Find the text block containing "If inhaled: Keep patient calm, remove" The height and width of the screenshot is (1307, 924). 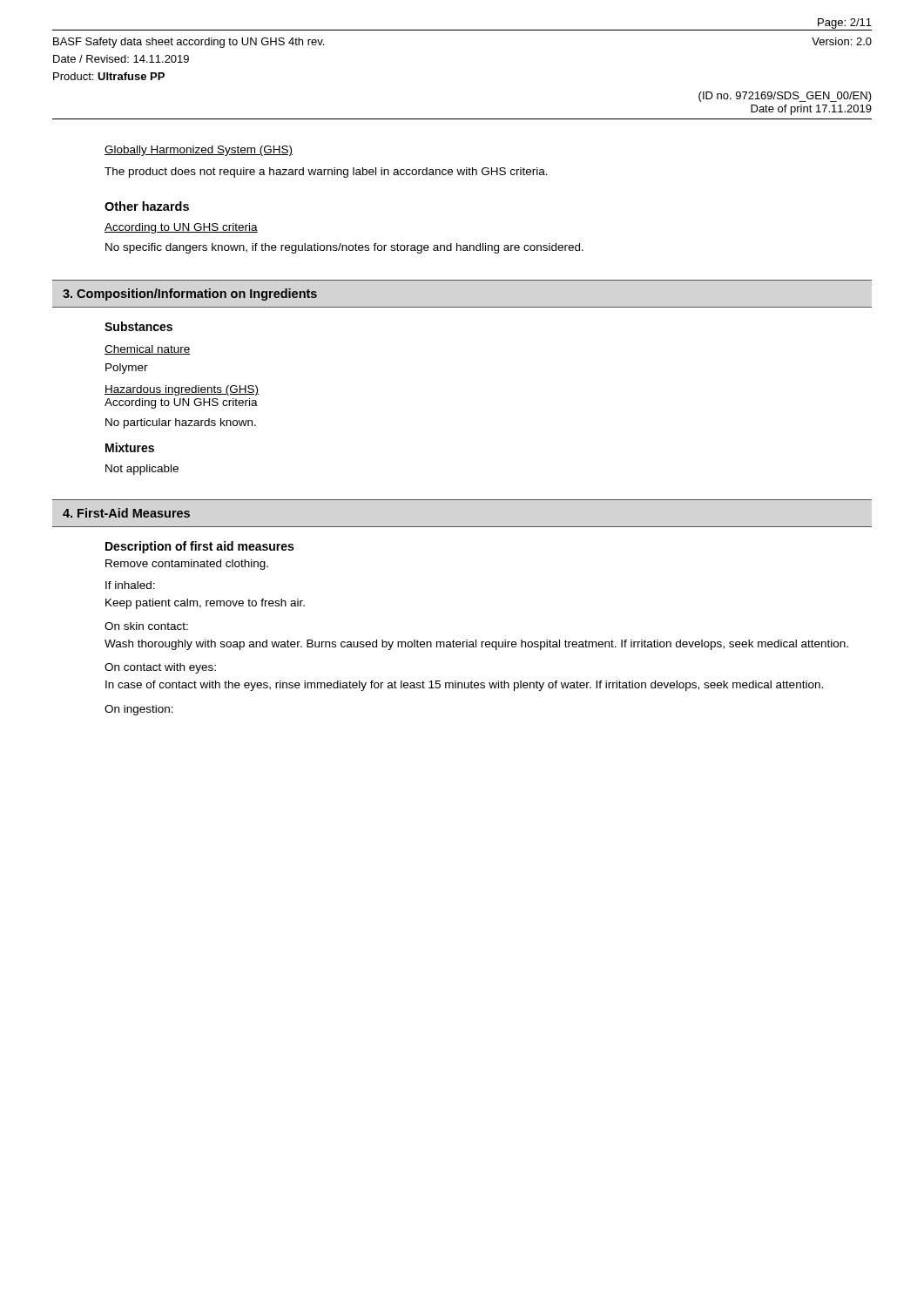(x=205, y=594)
